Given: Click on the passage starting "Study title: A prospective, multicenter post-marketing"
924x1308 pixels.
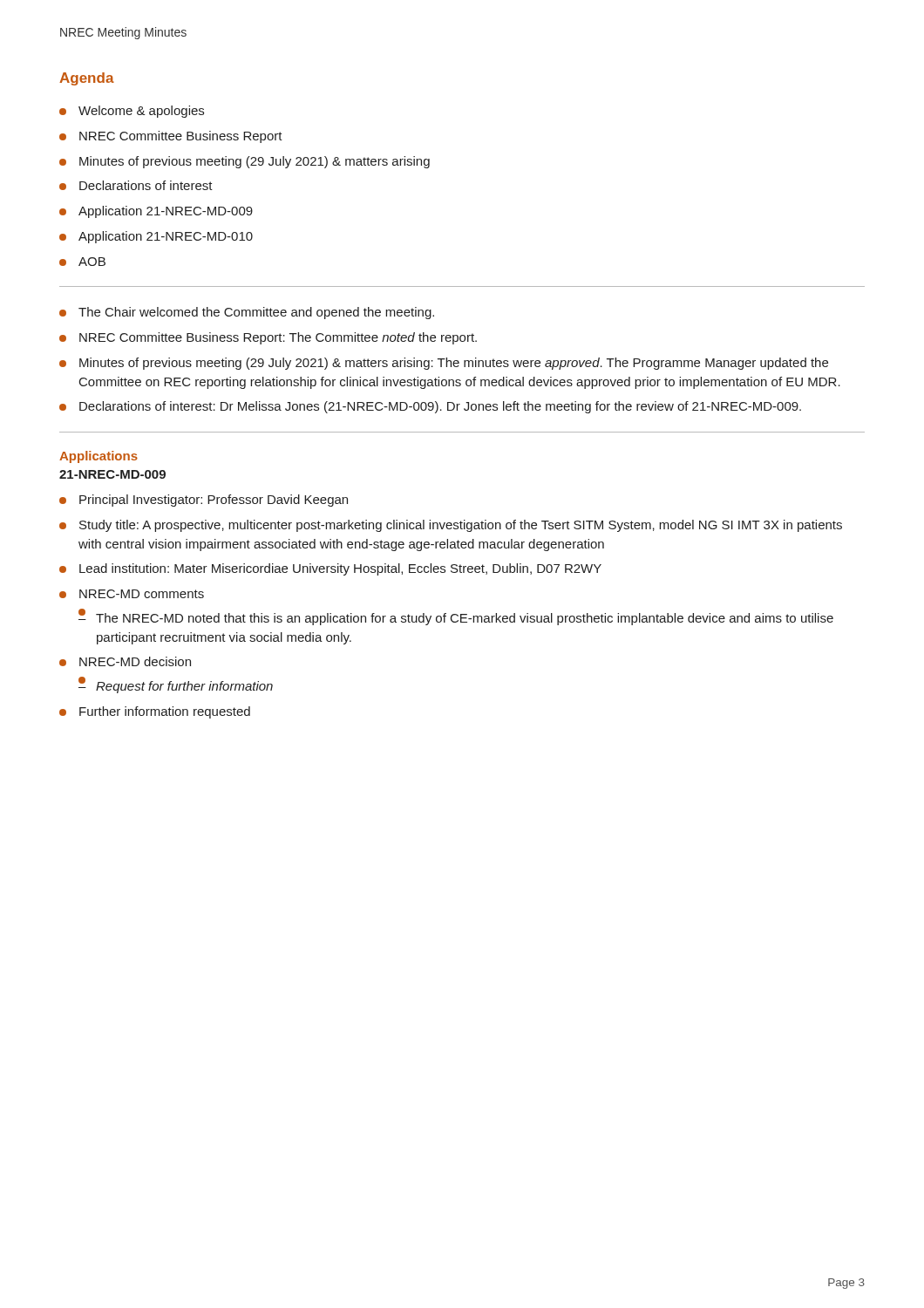Looking at the screenshot, I should (x=460, y=534).
